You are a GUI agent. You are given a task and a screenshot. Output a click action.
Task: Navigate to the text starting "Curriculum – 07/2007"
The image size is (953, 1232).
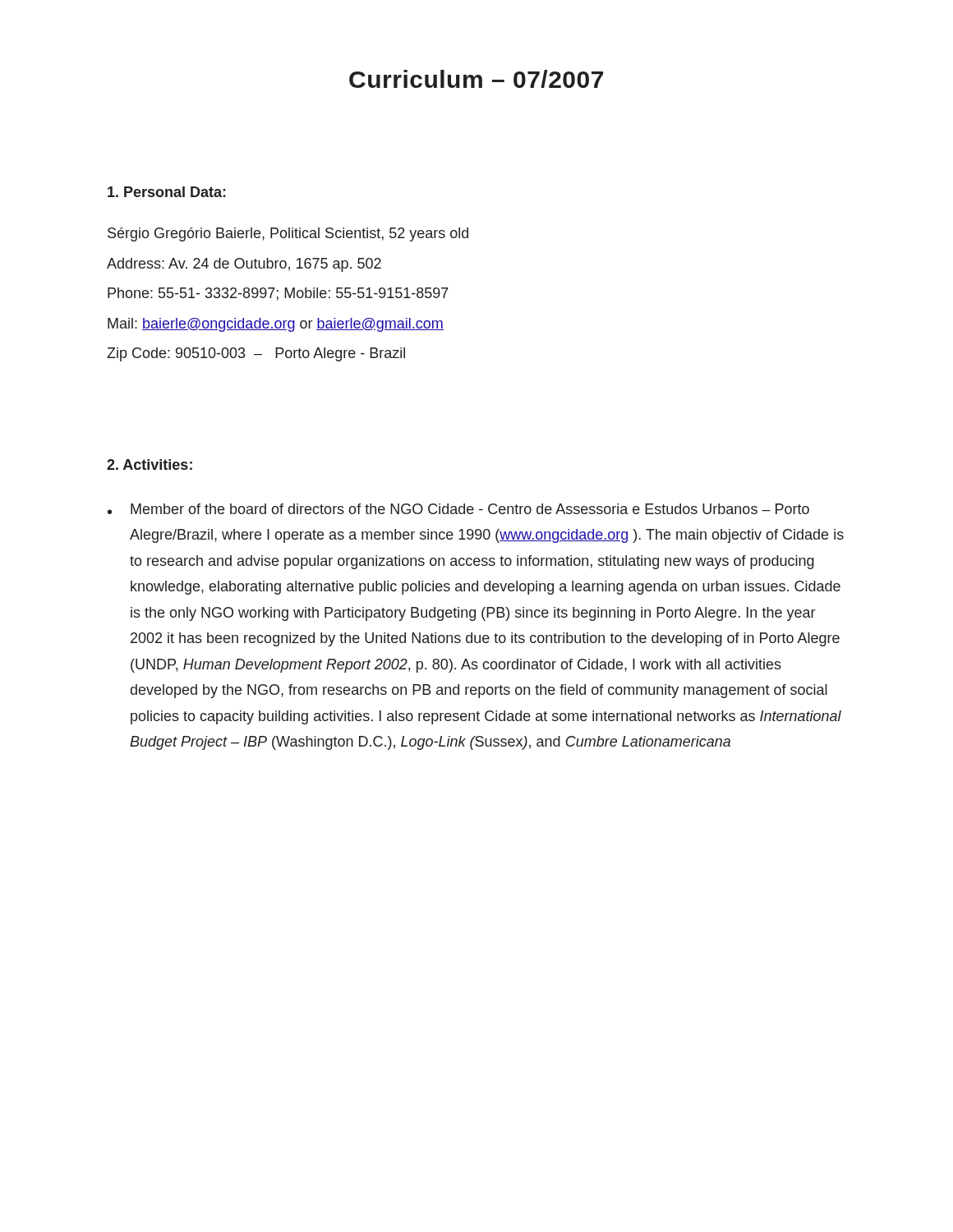[x=476, y=80]
